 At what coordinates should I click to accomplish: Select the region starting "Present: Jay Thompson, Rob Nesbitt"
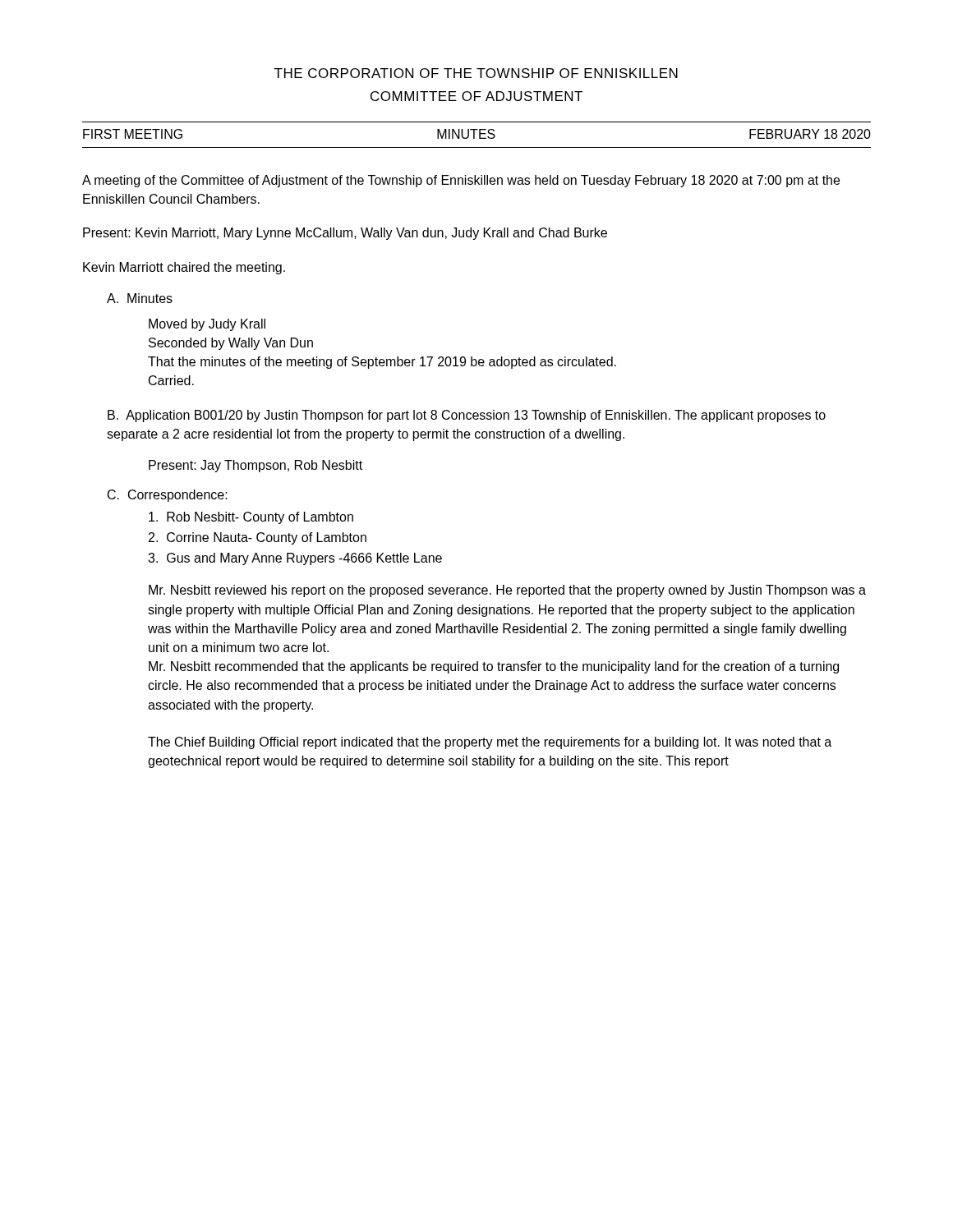pos(255,465)
